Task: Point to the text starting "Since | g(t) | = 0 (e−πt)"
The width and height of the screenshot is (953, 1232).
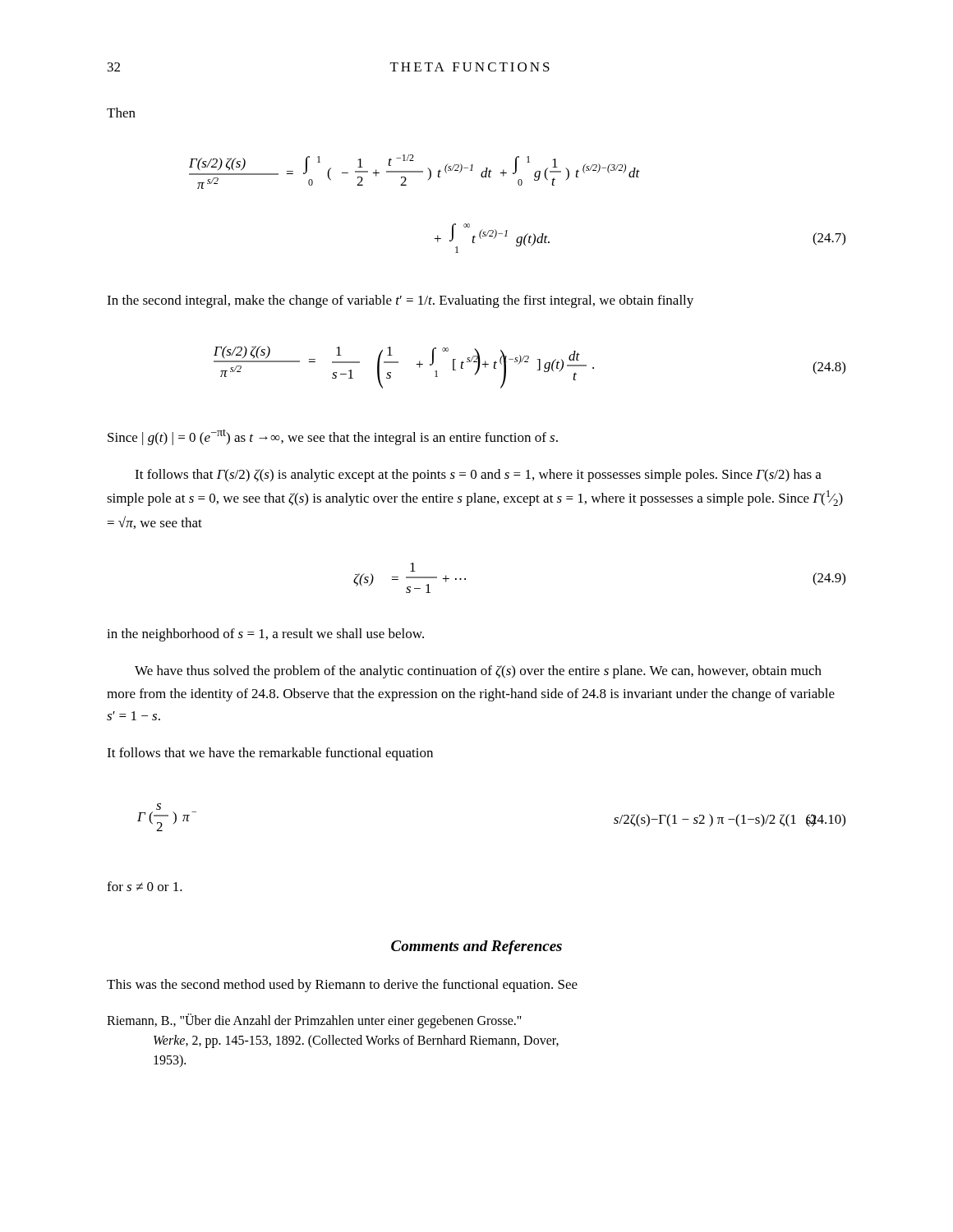Action: click(333, 435)
